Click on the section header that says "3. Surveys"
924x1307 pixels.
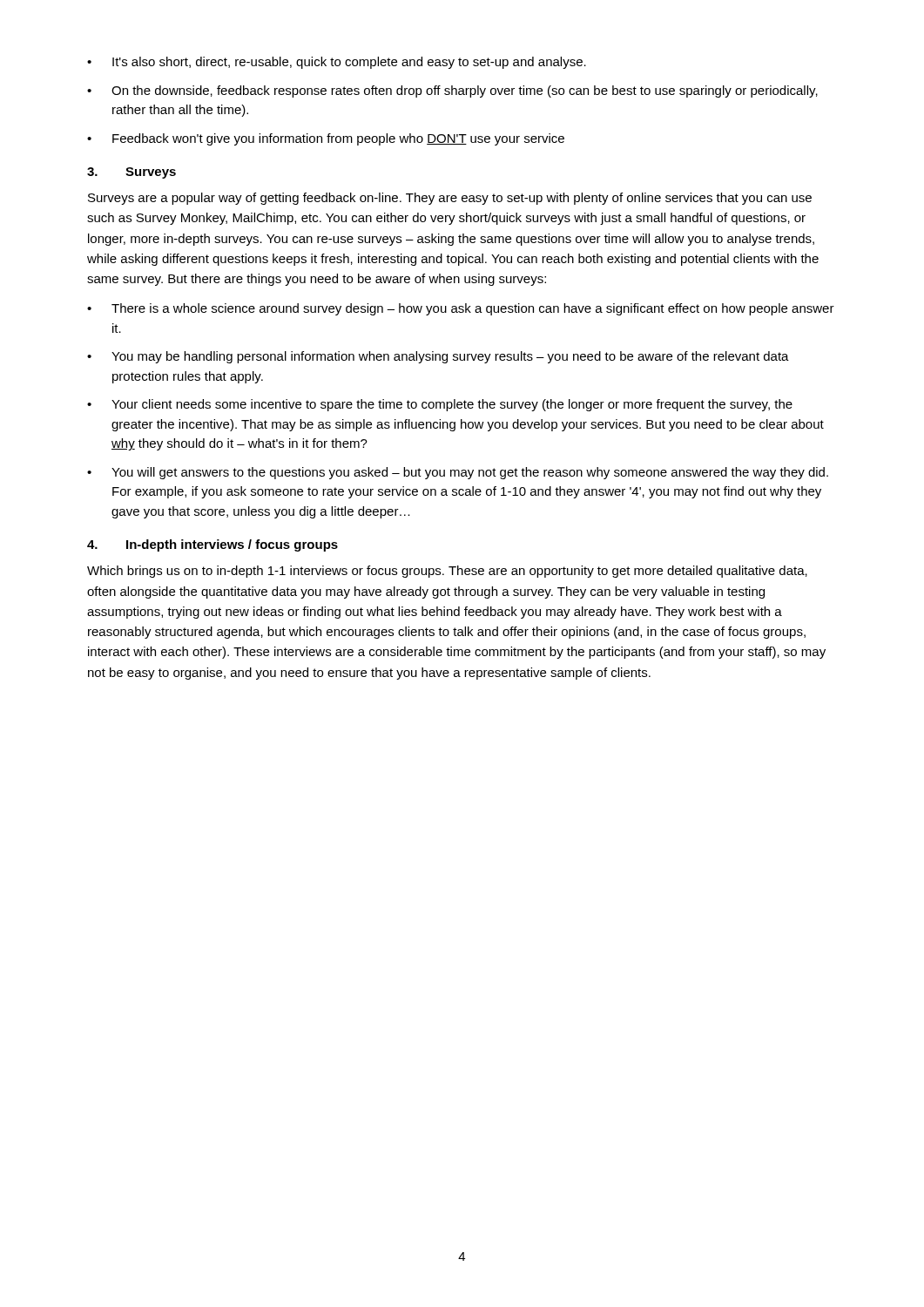132,171
